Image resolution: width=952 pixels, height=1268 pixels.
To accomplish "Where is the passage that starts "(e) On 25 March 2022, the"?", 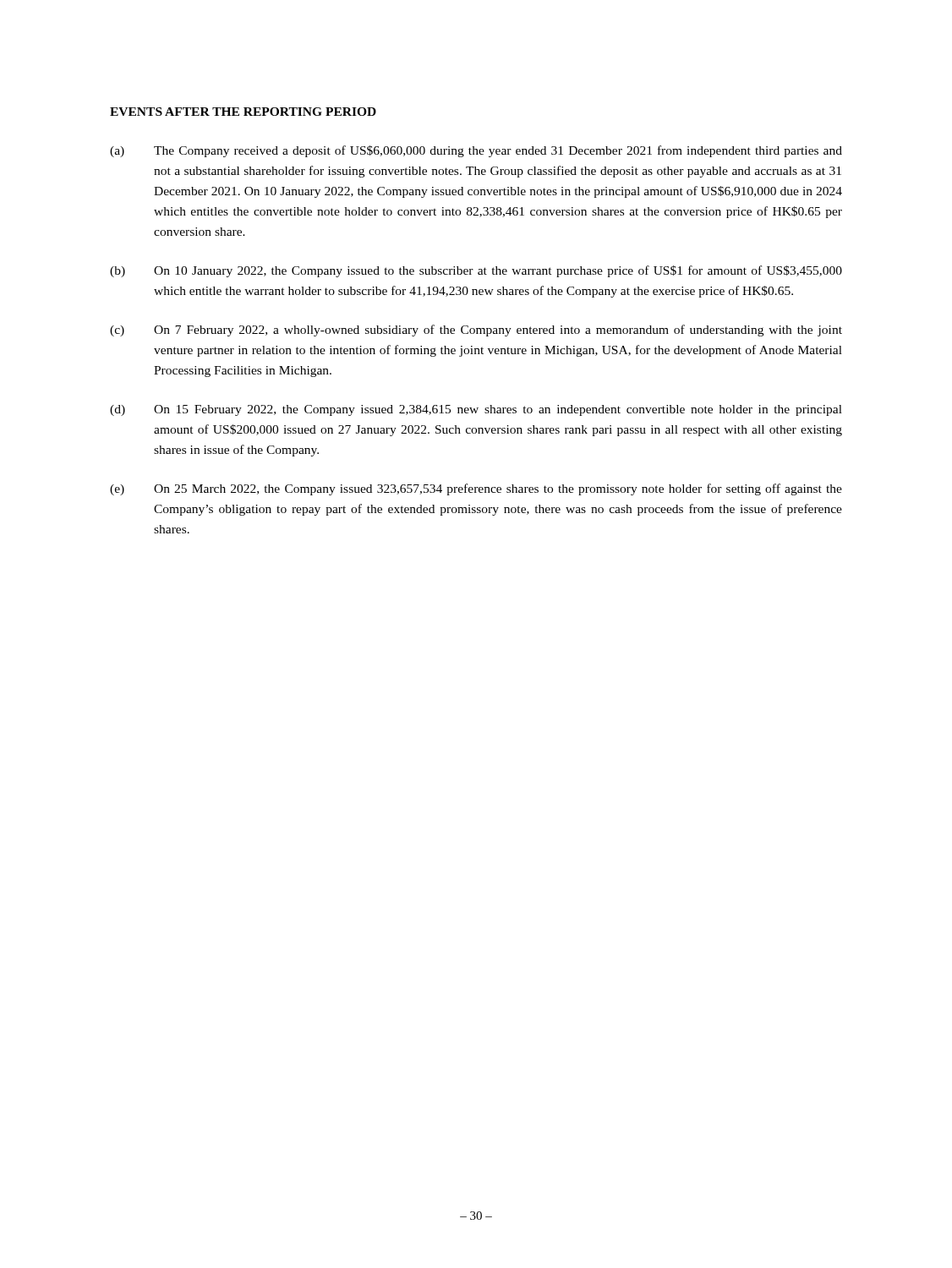I will pos(476,509).
